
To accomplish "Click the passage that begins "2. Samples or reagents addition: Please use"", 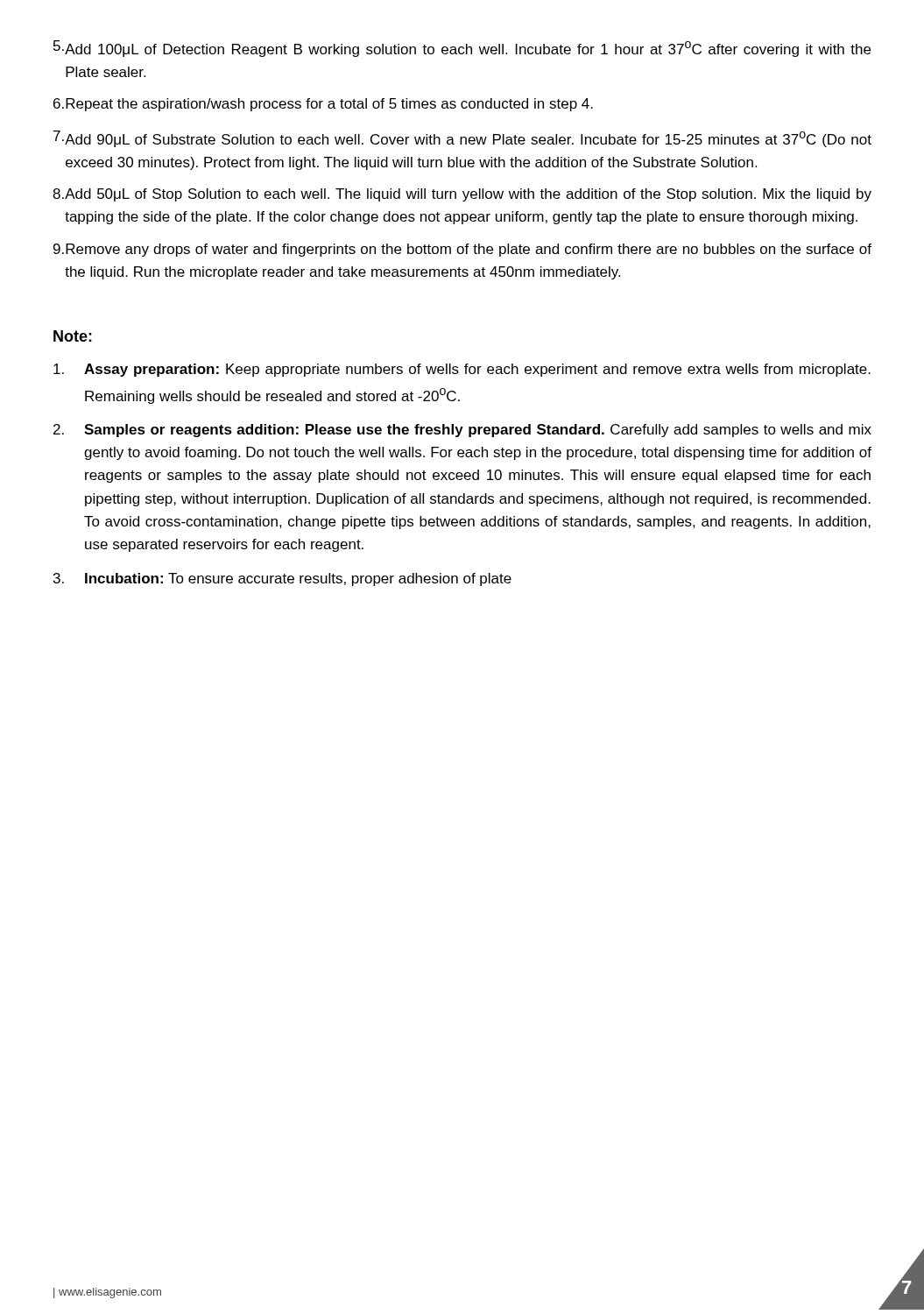I will [x=462, y=488].
